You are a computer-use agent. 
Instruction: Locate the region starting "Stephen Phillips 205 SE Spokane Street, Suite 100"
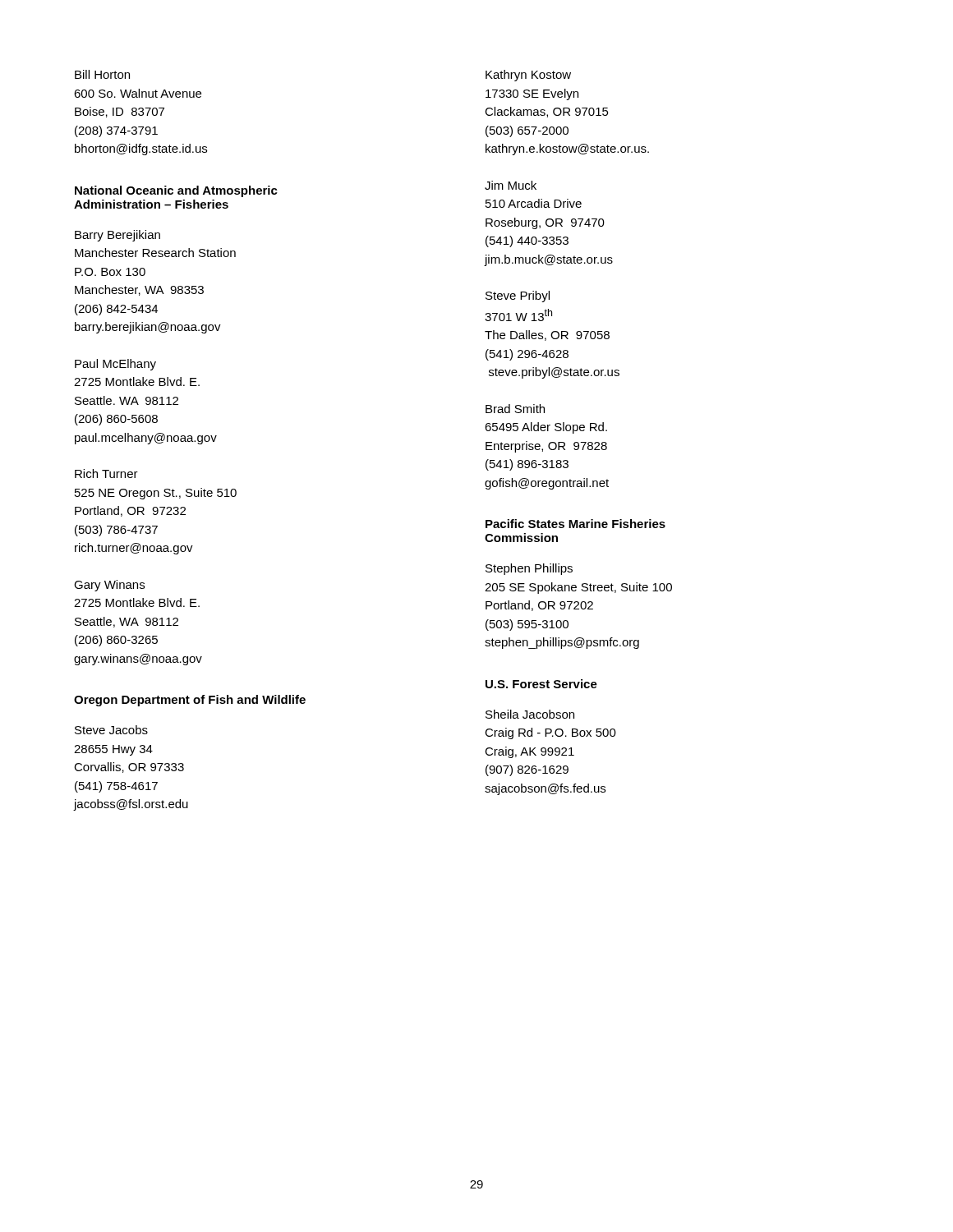click(x=579, y=605)
